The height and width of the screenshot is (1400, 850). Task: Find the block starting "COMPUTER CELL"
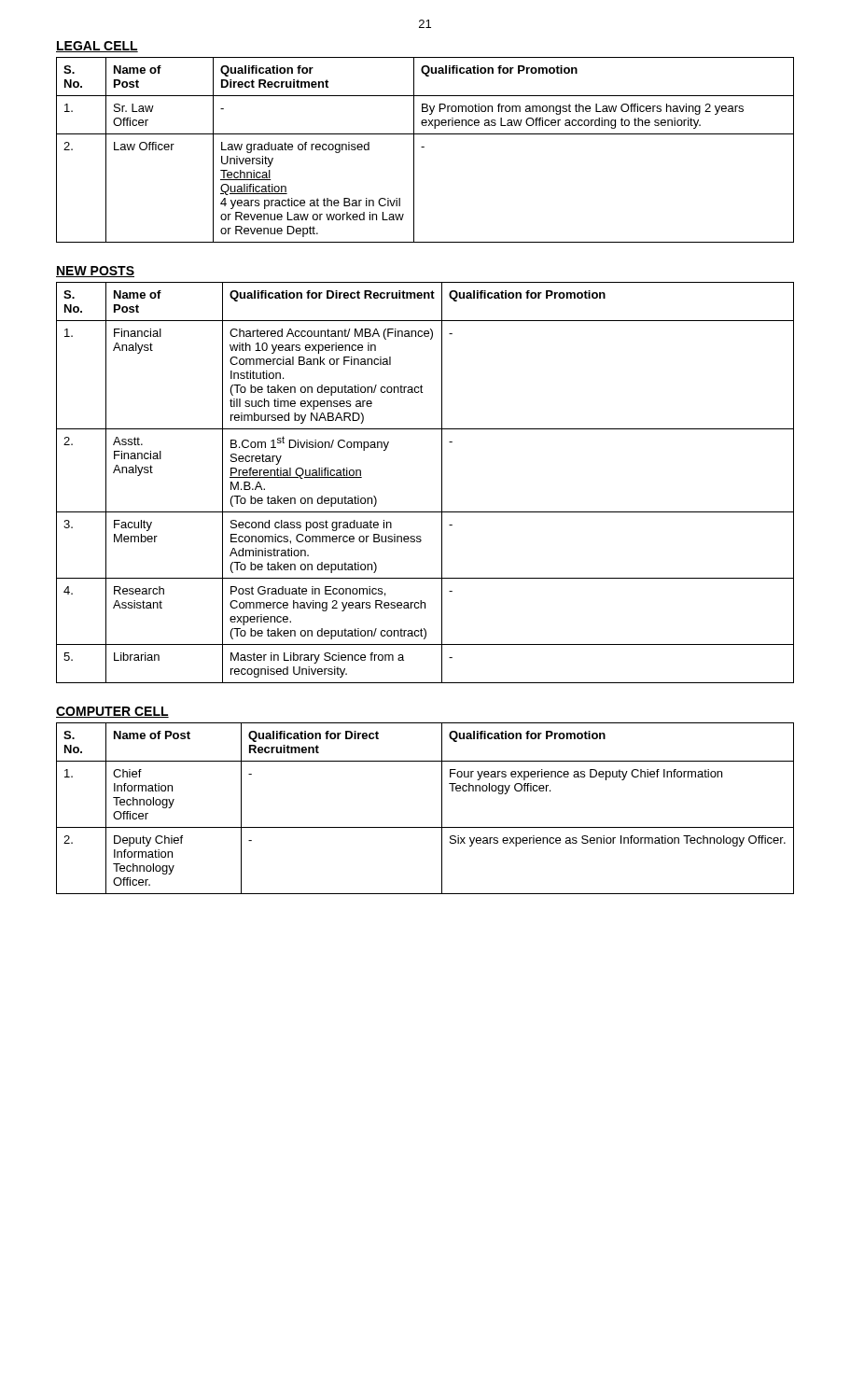coord(112,712)
